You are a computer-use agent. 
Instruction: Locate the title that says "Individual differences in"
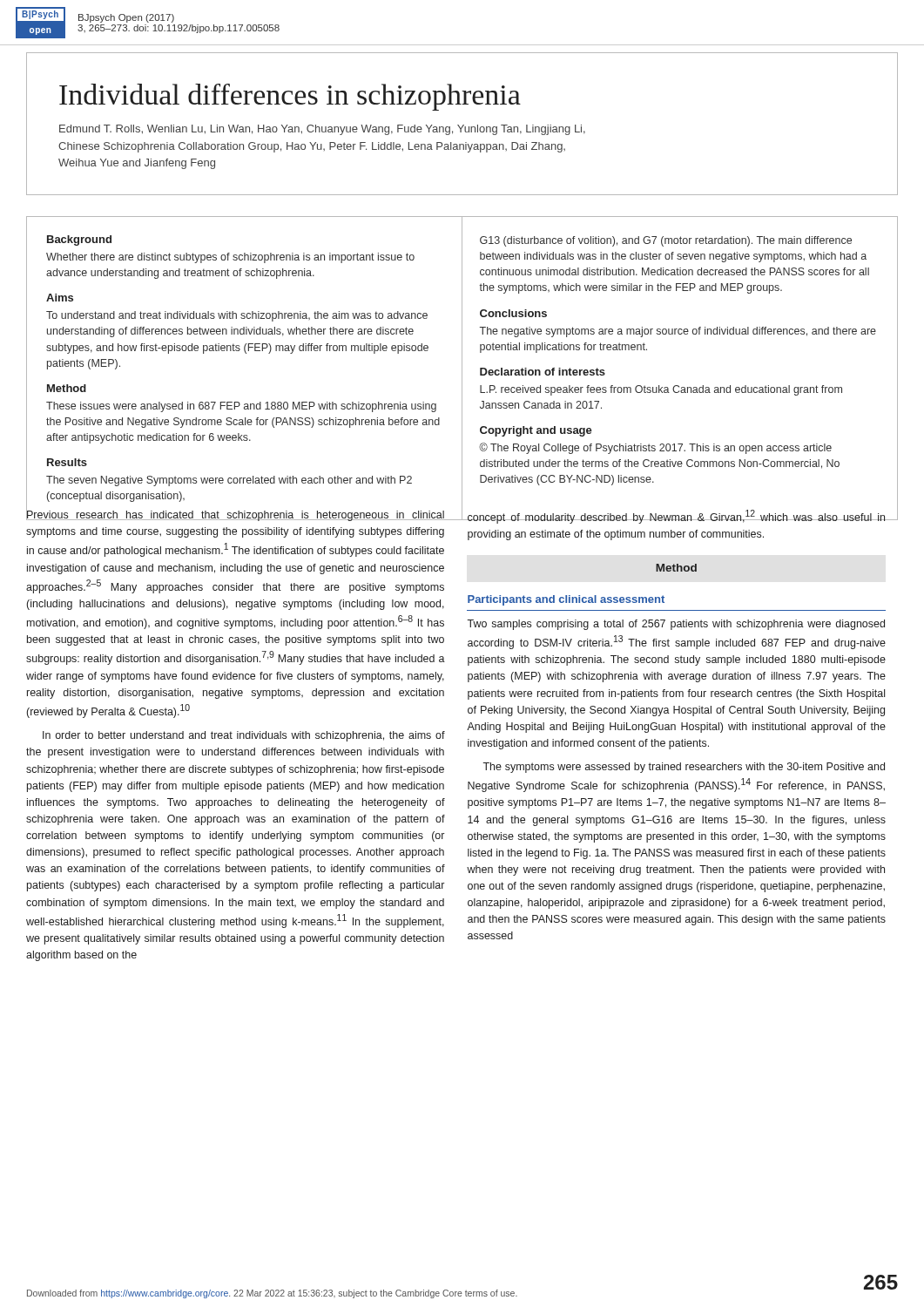(462, 124)
